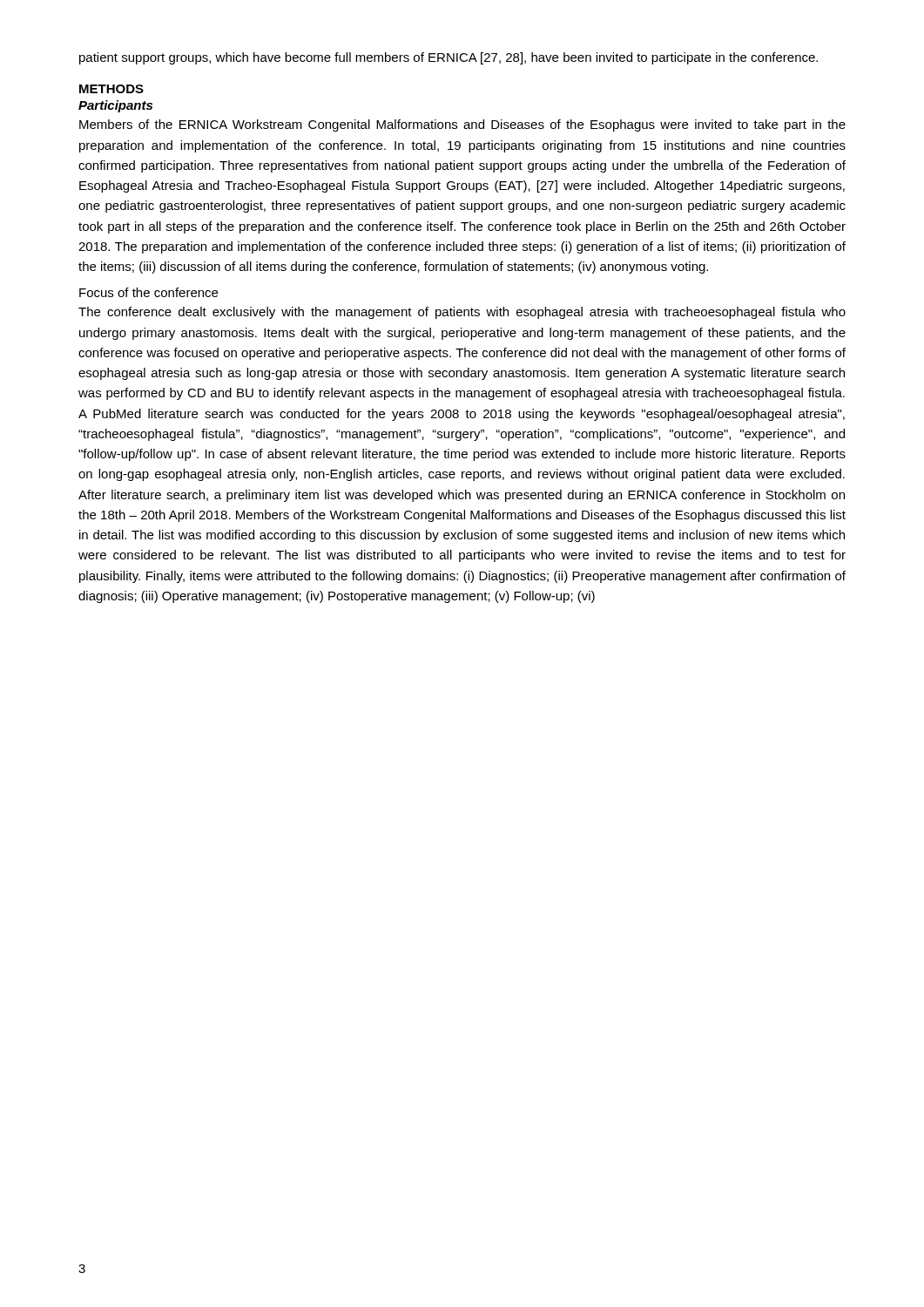
Task: Navigate to the passage starting "Focus of the conference"
Action: click(148, 293)
